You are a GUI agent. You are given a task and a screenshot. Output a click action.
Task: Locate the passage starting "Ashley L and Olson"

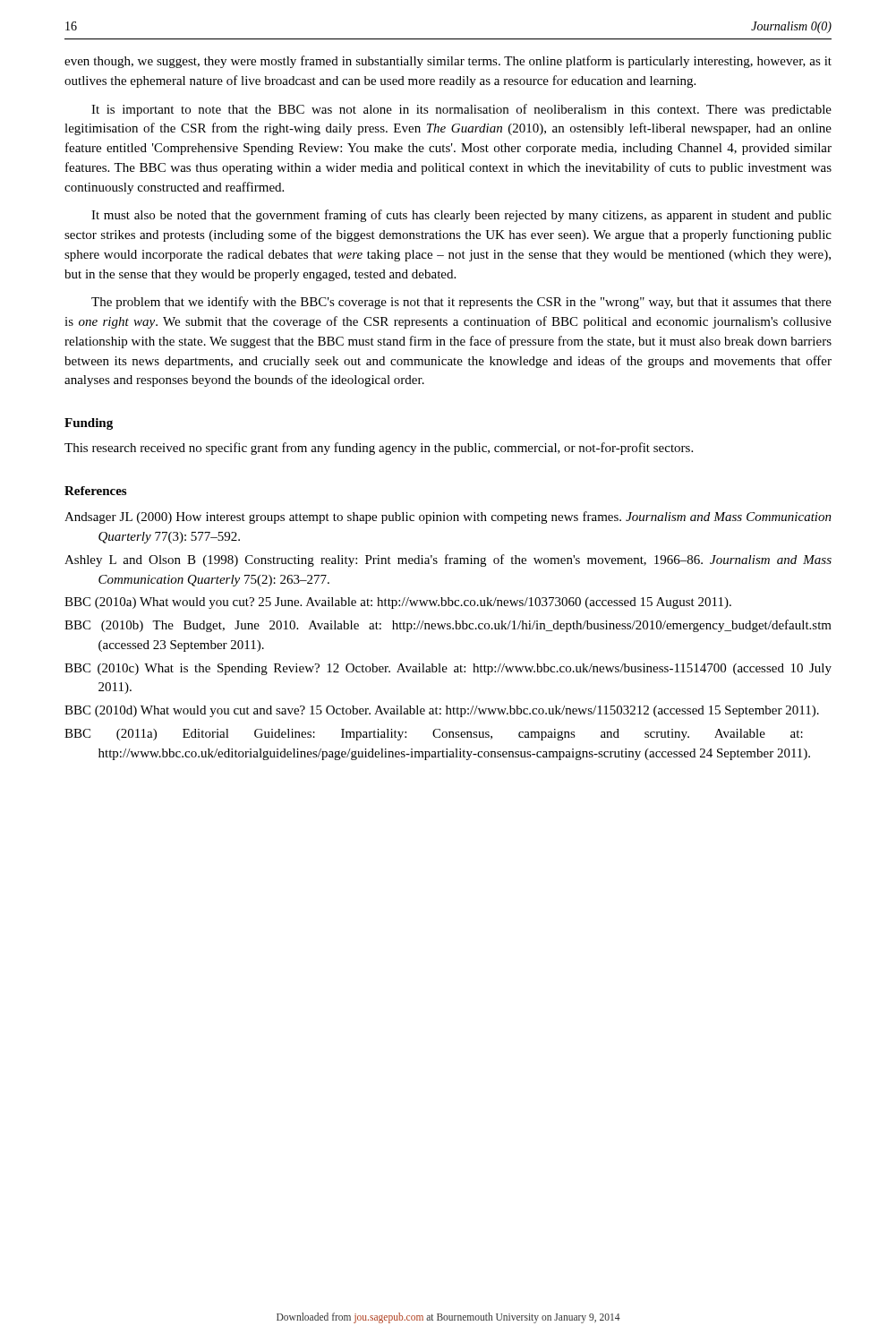click(x=448, y=569)
